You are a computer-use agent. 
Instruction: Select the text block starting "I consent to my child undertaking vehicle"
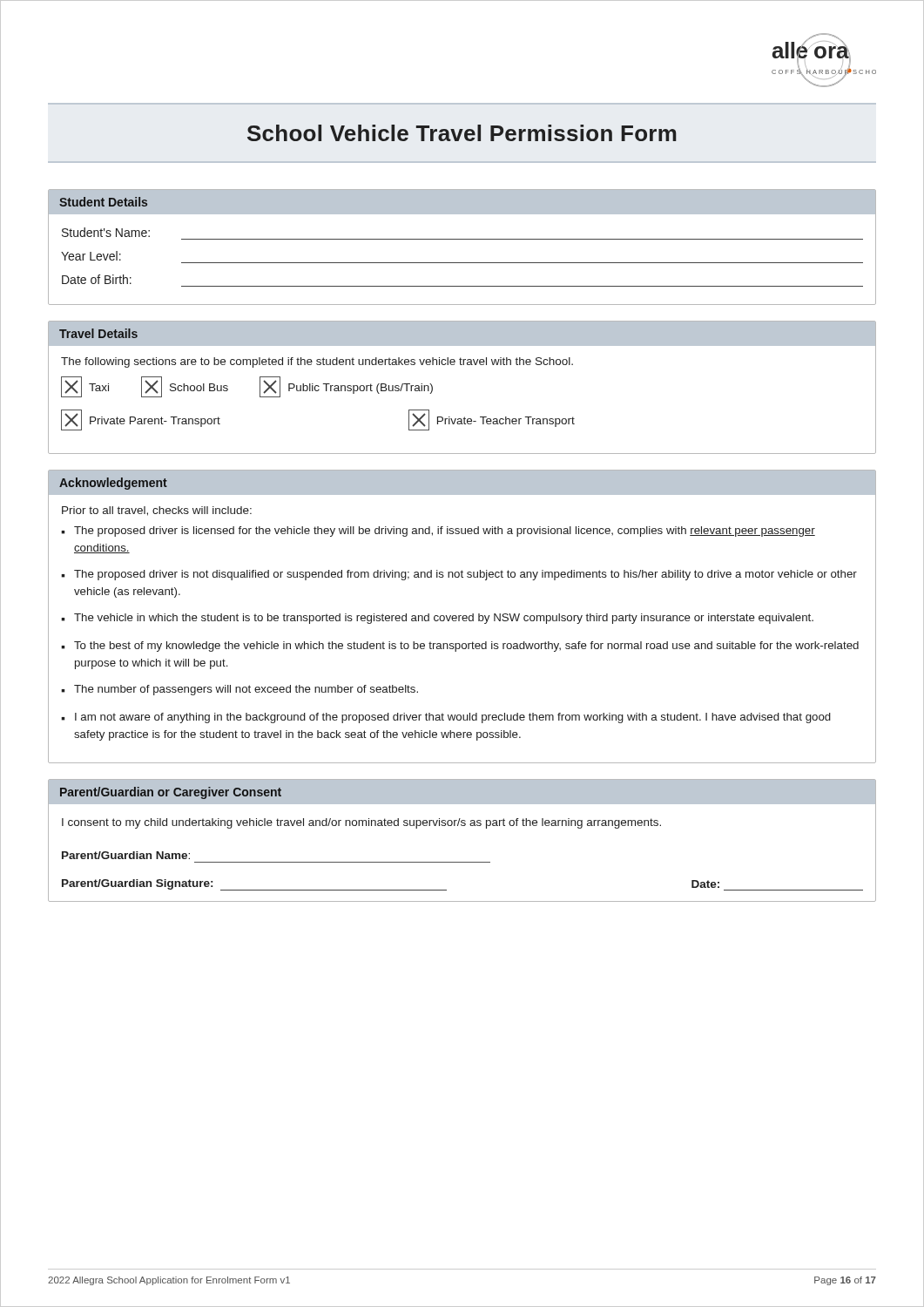362,822
